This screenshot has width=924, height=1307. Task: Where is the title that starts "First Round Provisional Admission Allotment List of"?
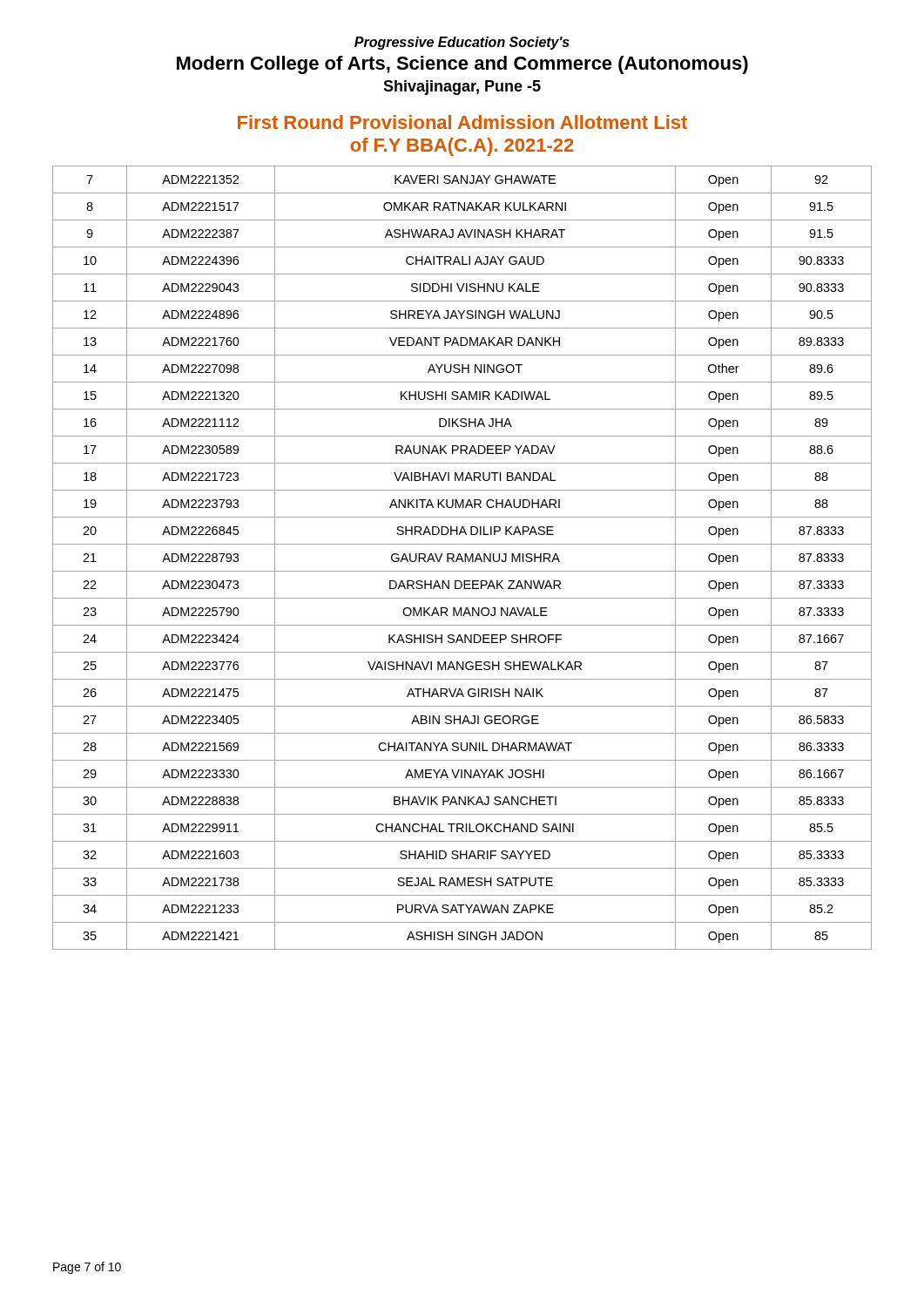(x=462, y=134)
